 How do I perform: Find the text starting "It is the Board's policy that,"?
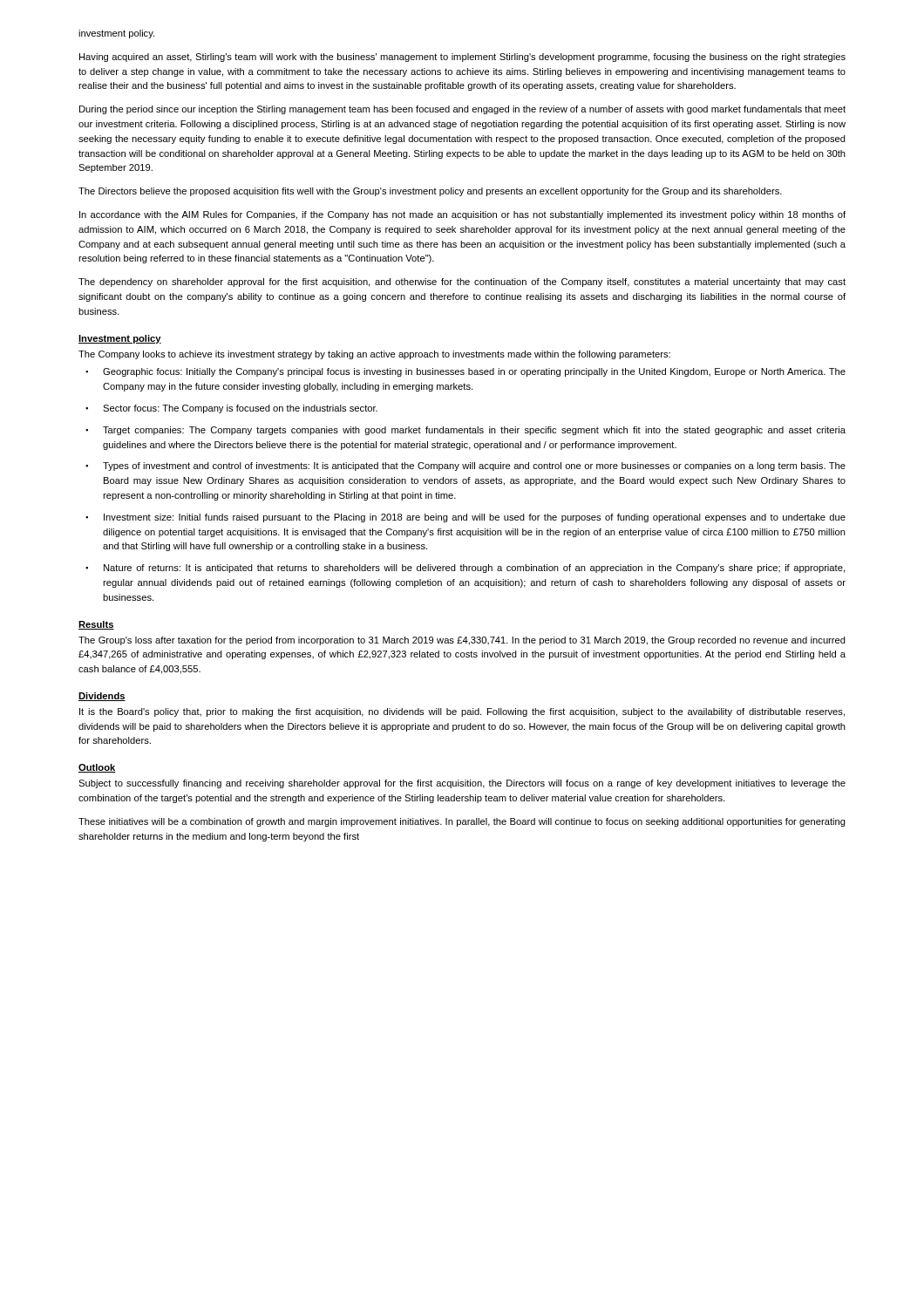click(462, 726)
